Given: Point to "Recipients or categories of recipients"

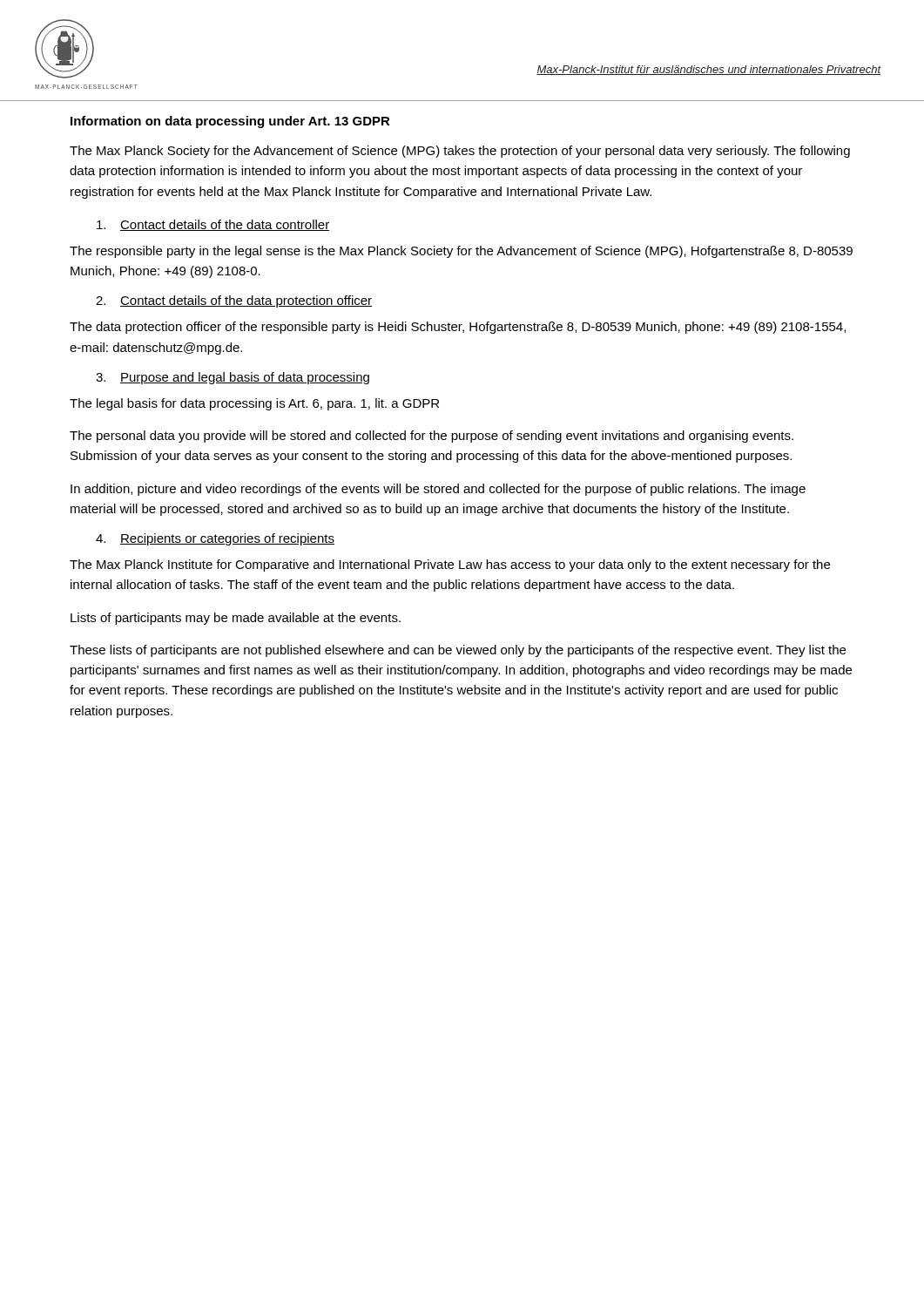Looking at the screenshot, I should pyautogui.click(x=227, y=538).
